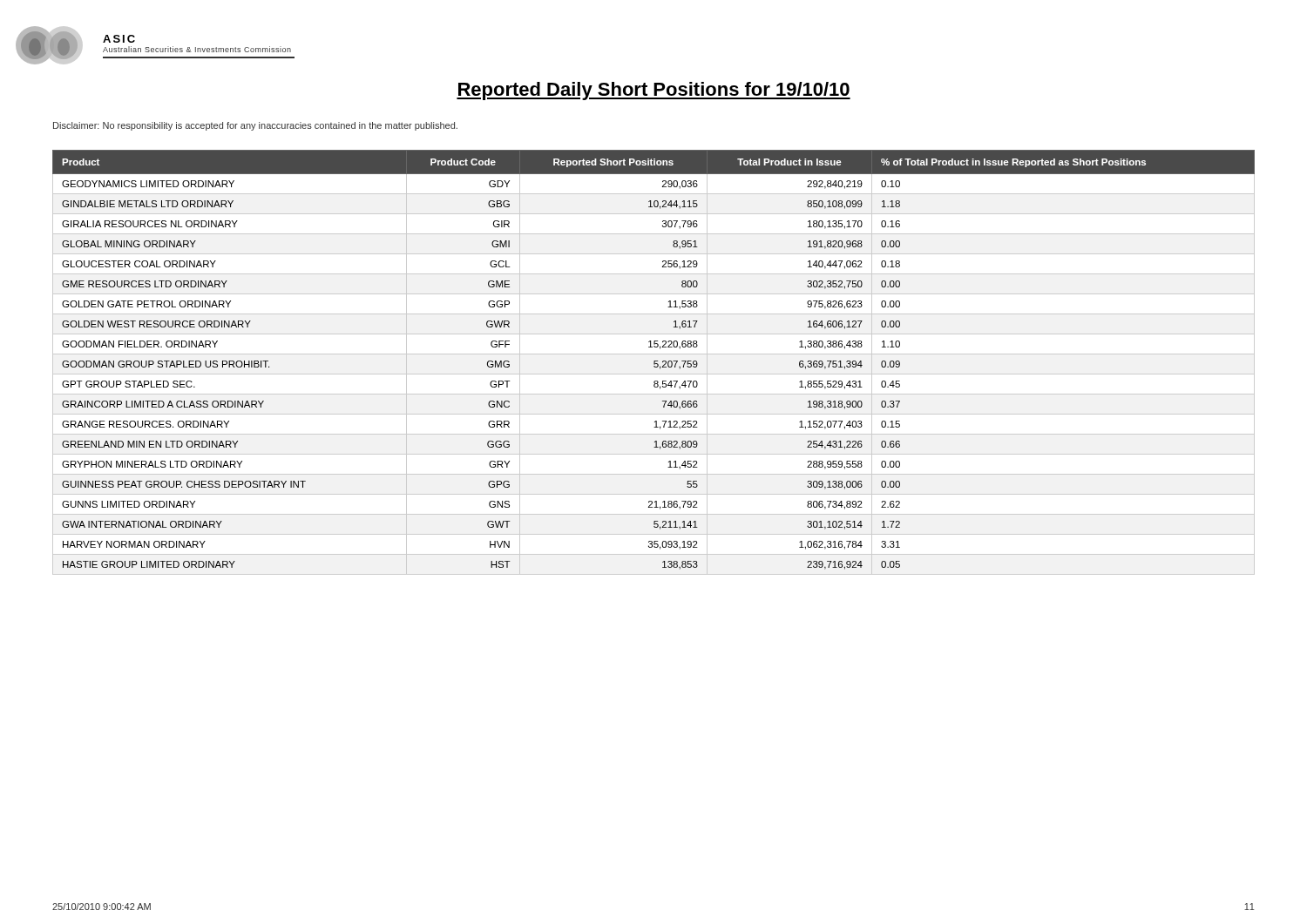
Task: Select the text block that reads "Disclaimer: No responsibility is accepted for any"
Action: click(x=255, y=125)
